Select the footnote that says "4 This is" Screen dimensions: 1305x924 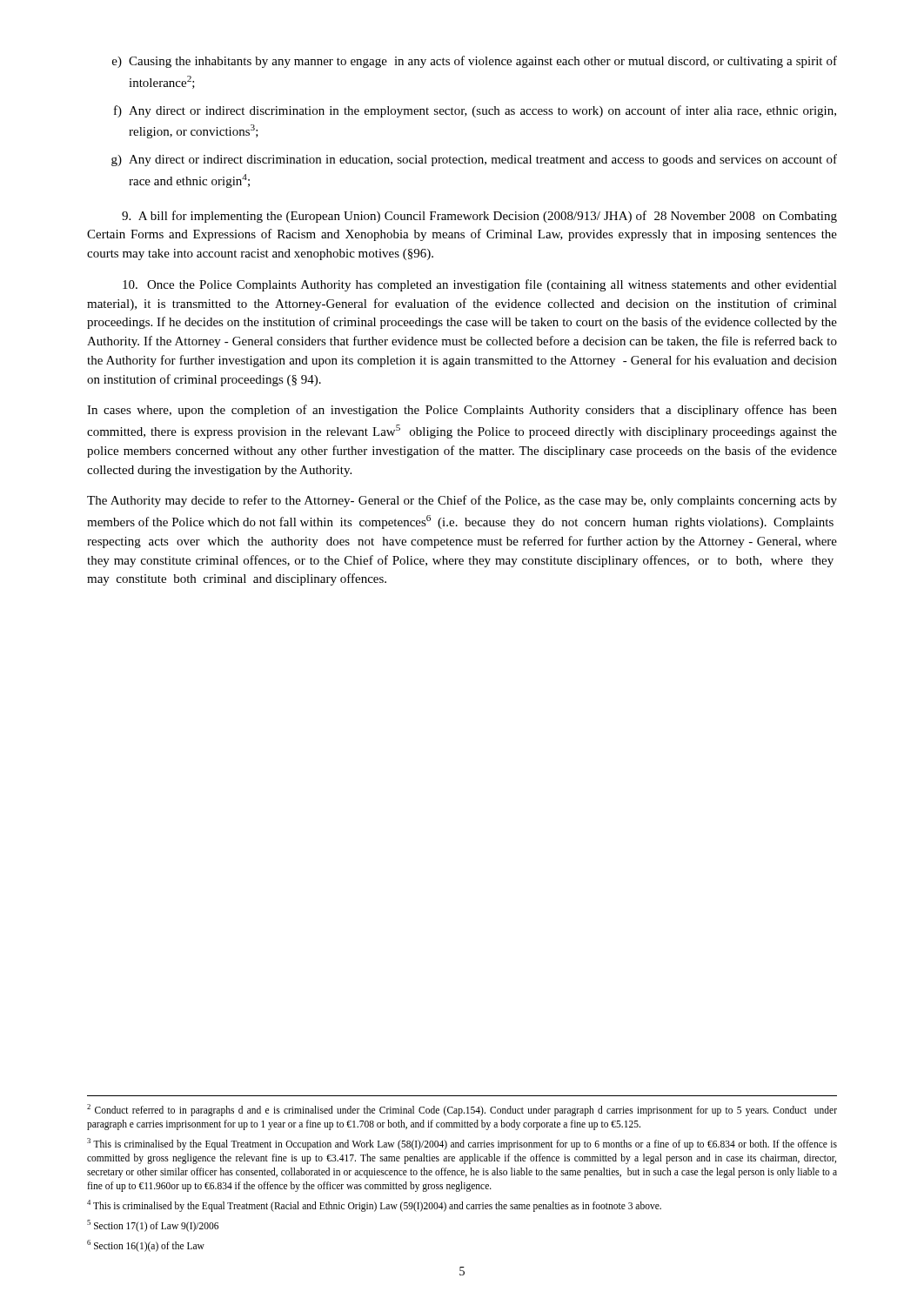(374, 1205)
